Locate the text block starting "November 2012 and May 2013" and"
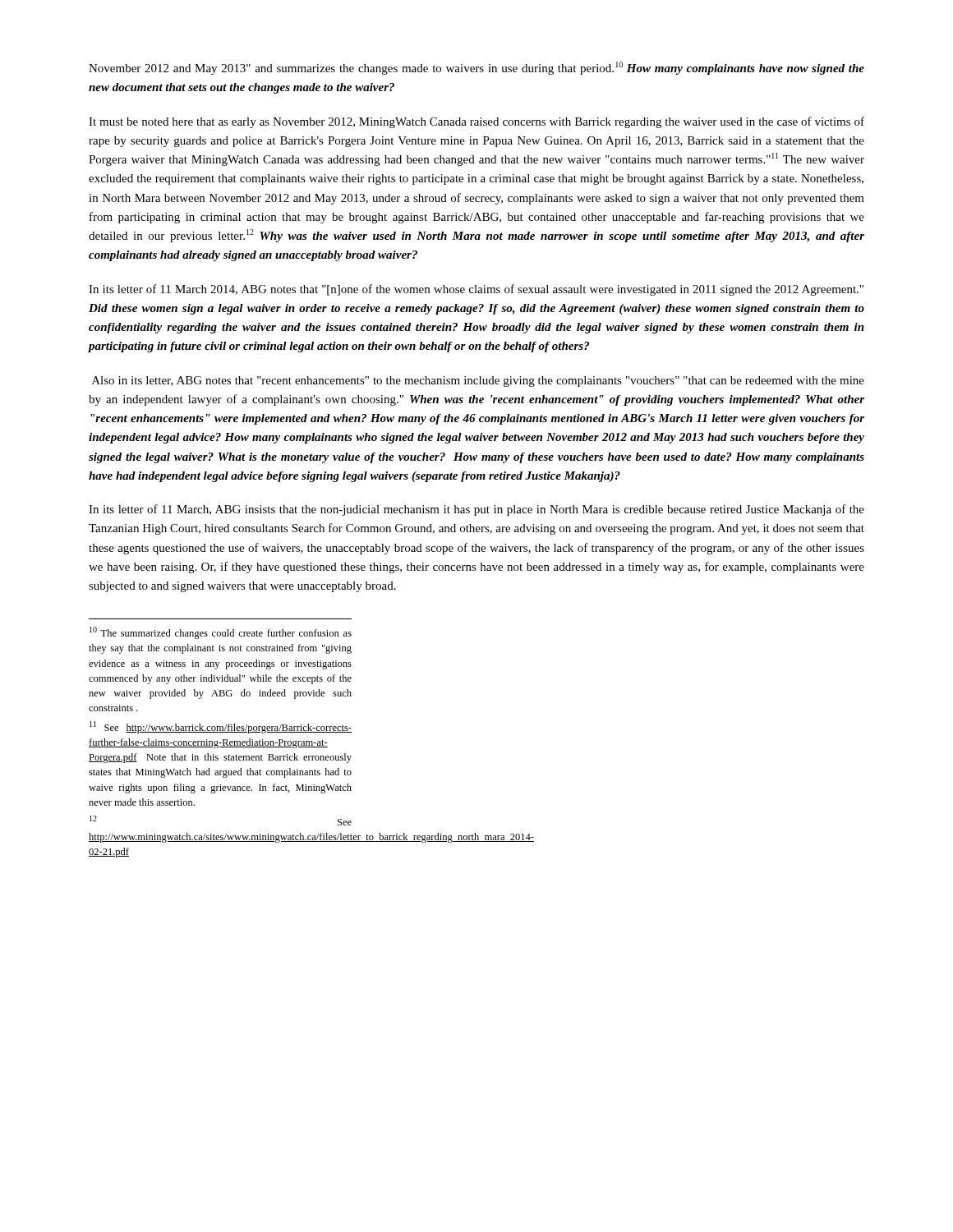Image resolution: width=953 pixels, height=1232 pixels. [x=476, y=77]
